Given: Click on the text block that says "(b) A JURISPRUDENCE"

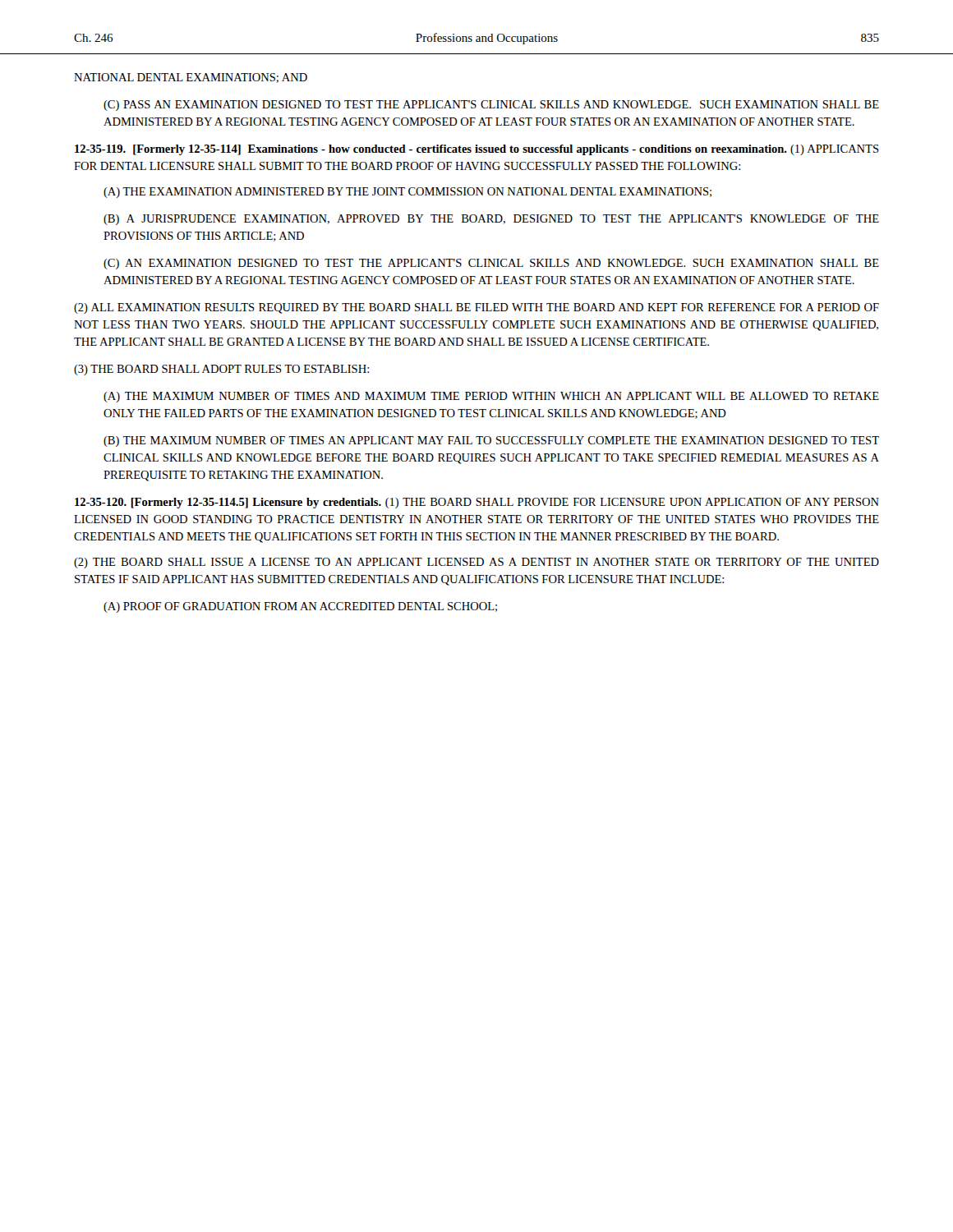Looking at the screenshot, I should 491,227.
